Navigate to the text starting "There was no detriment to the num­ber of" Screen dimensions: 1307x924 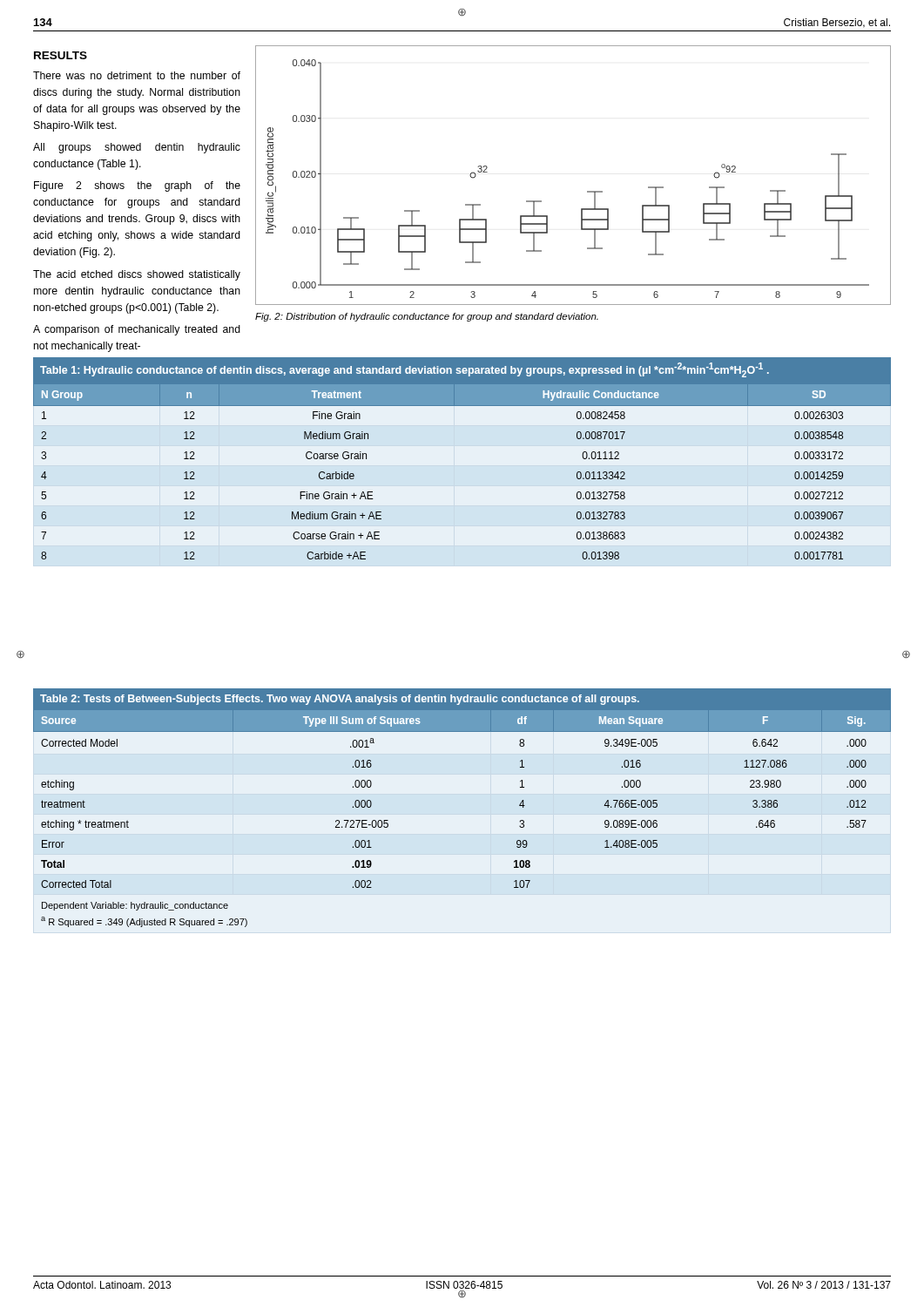(x=137, y=211)
